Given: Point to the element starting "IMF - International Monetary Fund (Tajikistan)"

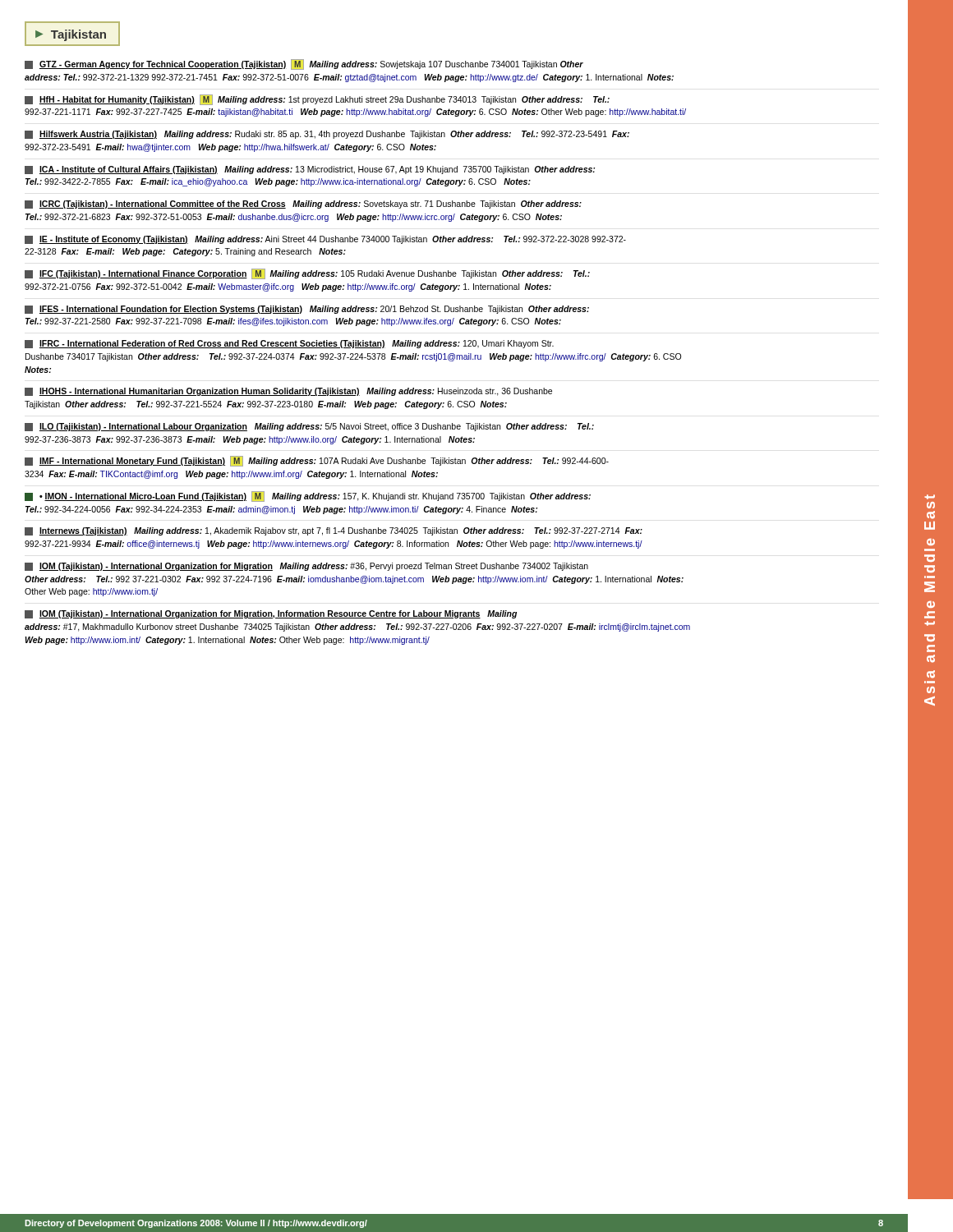Looking at the screenshot, I should click(452, 468).
